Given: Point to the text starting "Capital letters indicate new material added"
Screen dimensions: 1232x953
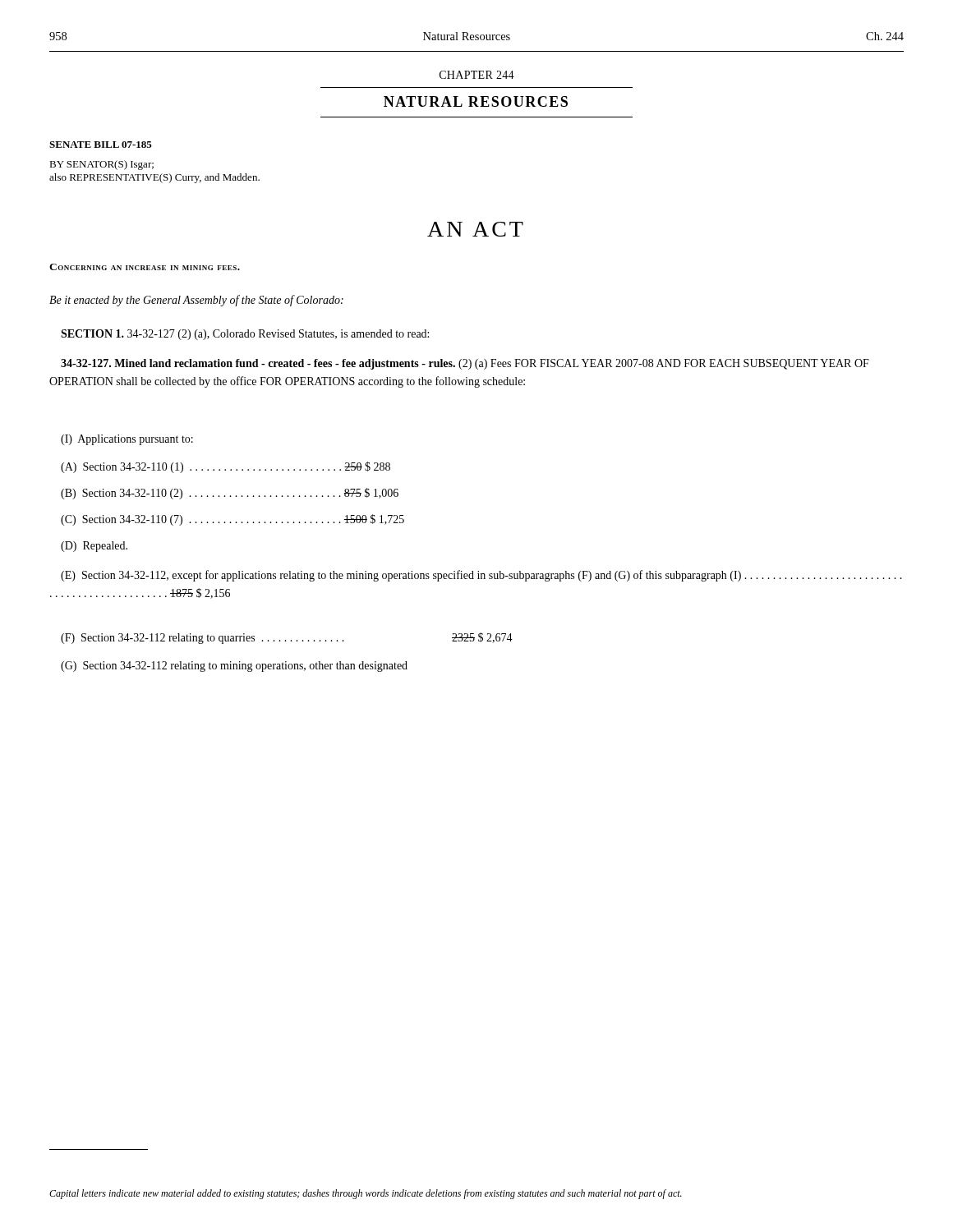Looking at the screenshot, I should (x=366, y=1193).
